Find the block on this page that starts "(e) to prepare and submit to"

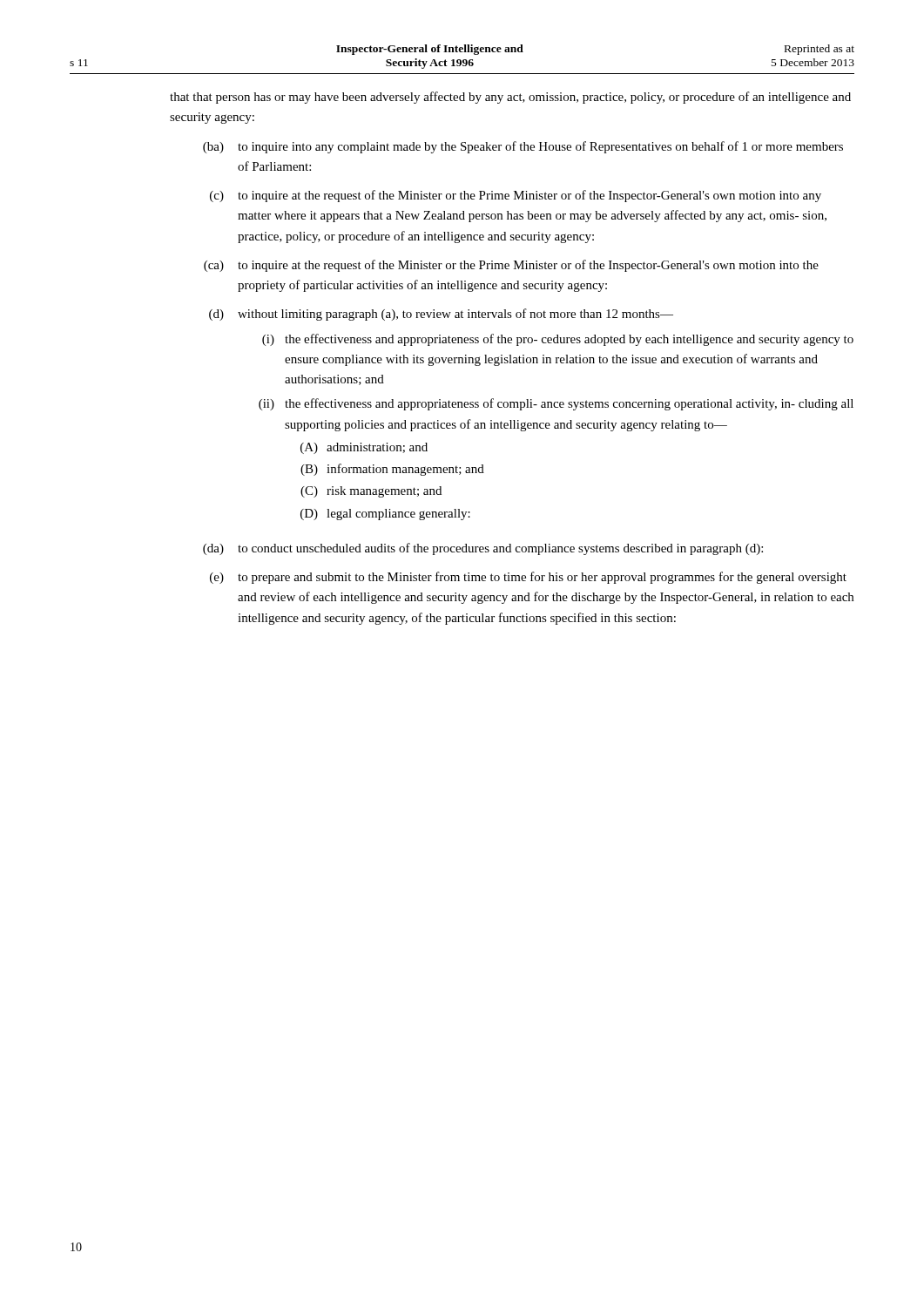512,598
